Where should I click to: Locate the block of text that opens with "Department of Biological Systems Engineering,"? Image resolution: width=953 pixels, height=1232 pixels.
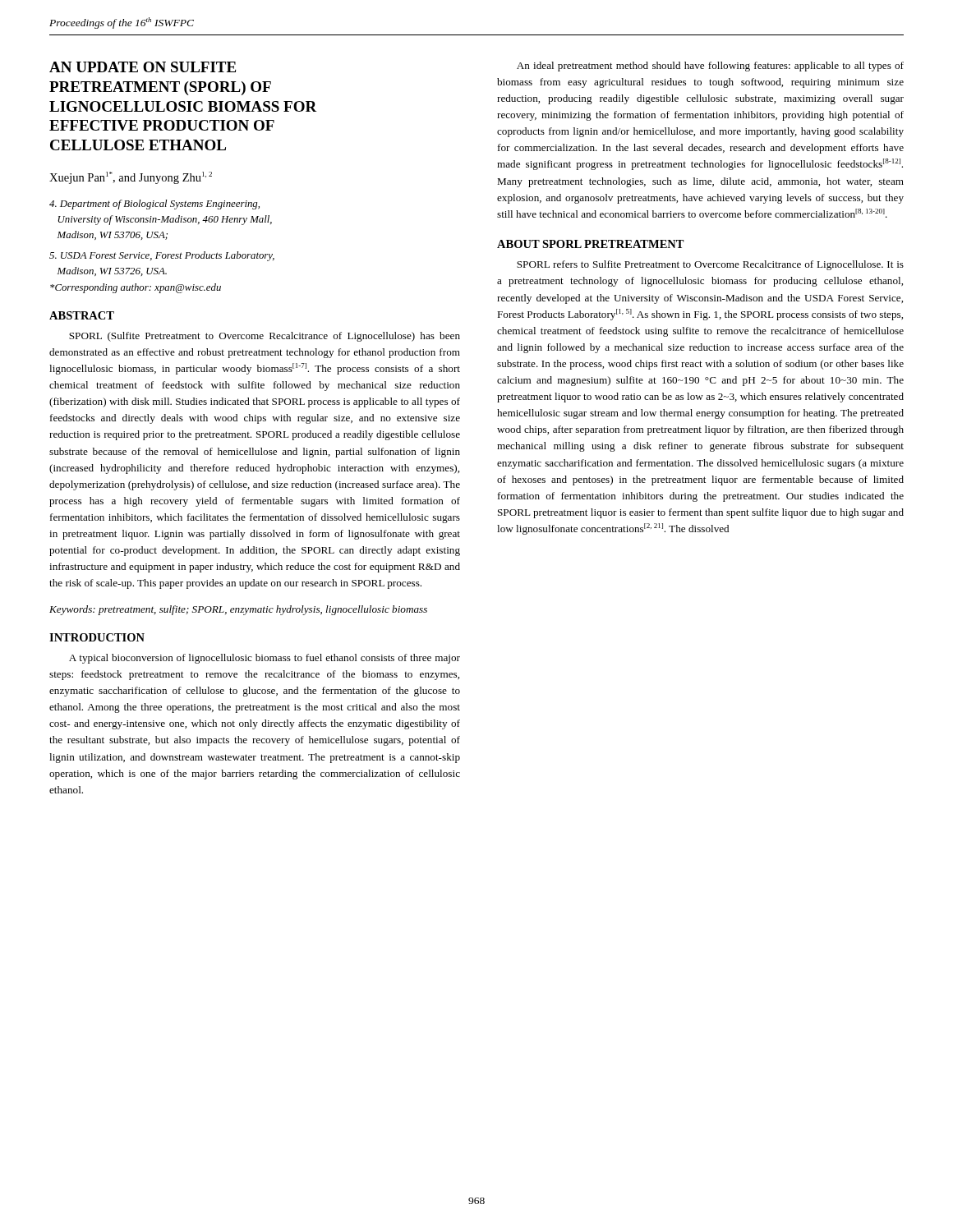(x=161, y=219)
